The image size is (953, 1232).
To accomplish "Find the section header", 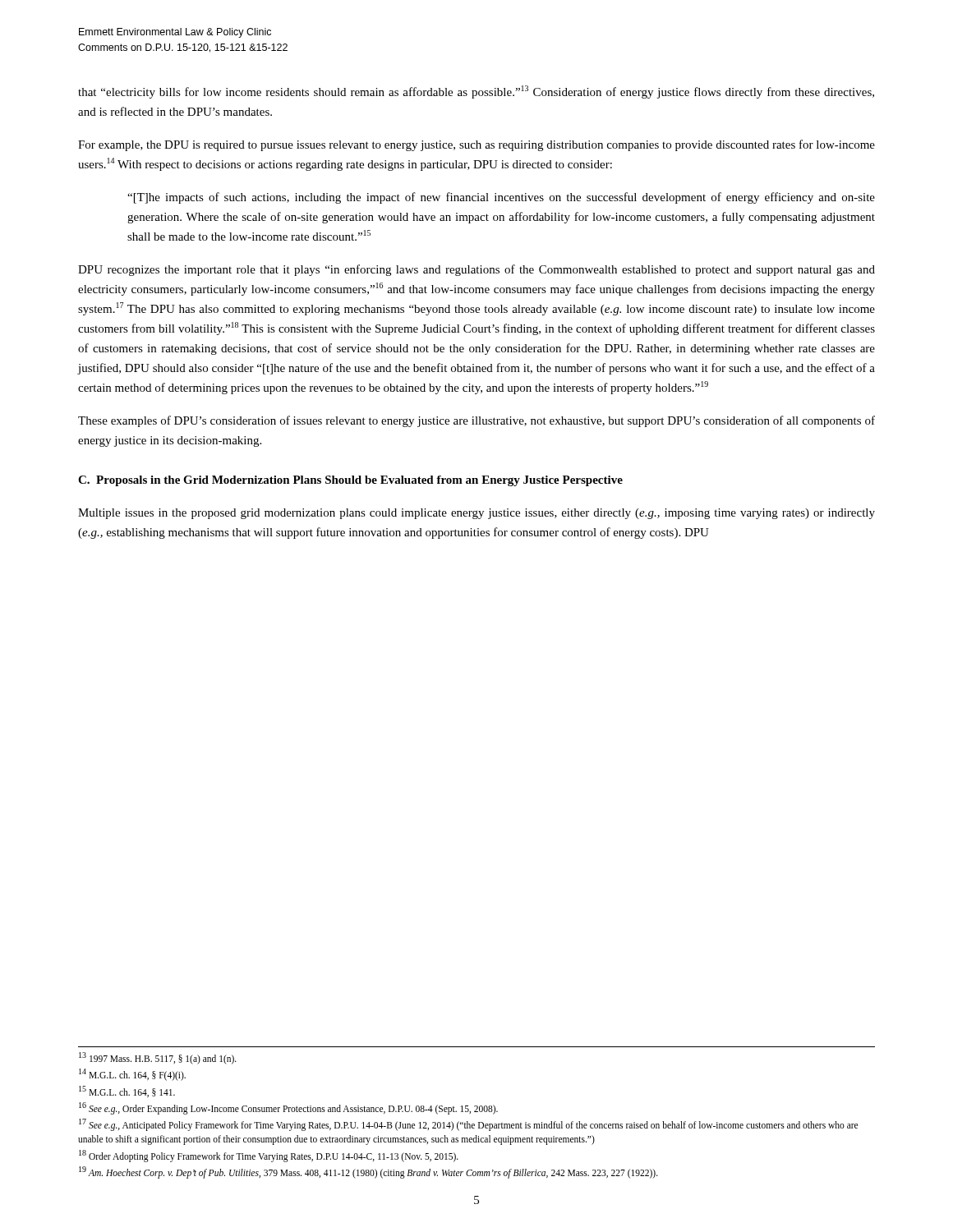I will (x=476, y=480).
